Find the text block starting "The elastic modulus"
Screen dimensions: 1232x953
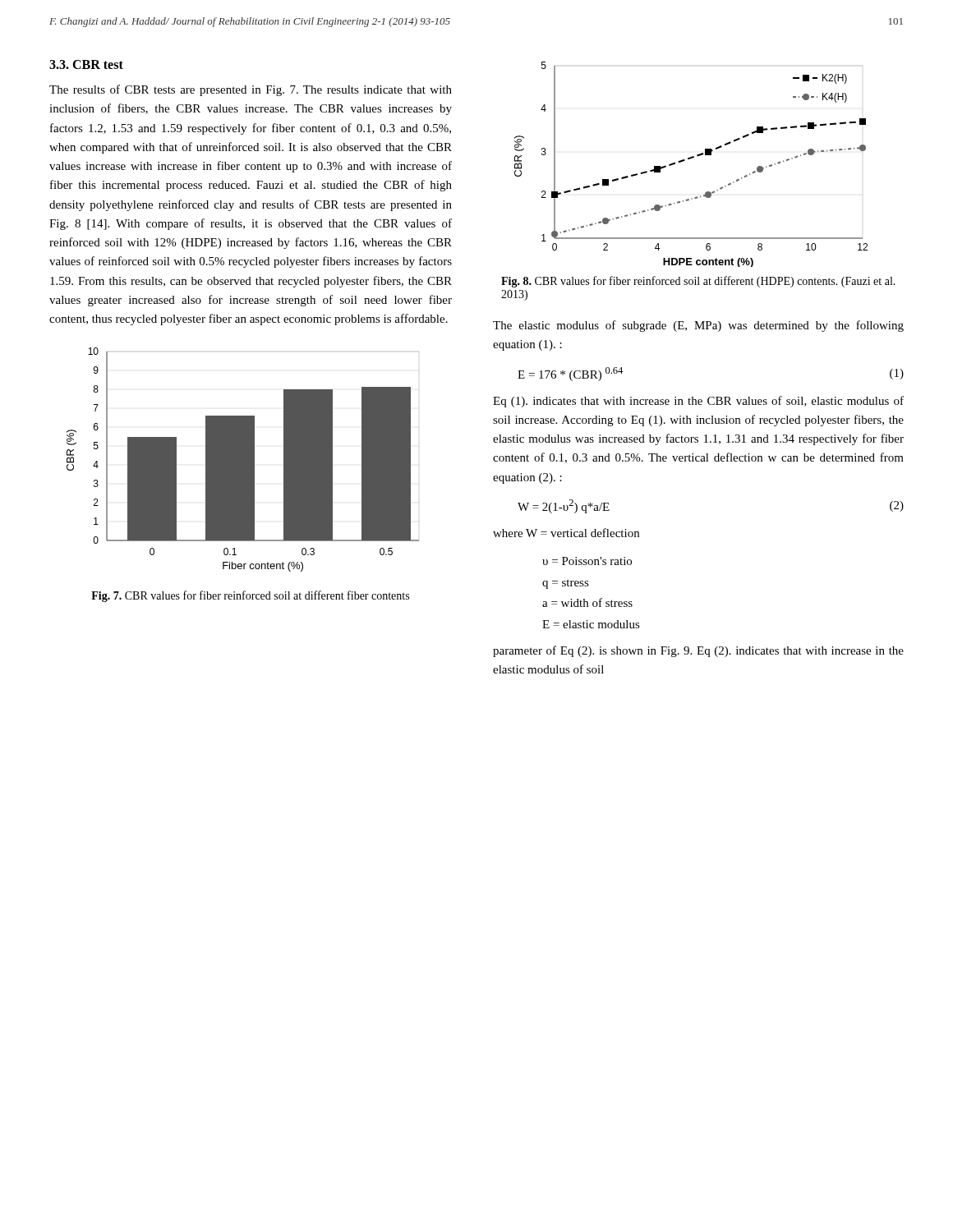[698, 335]
